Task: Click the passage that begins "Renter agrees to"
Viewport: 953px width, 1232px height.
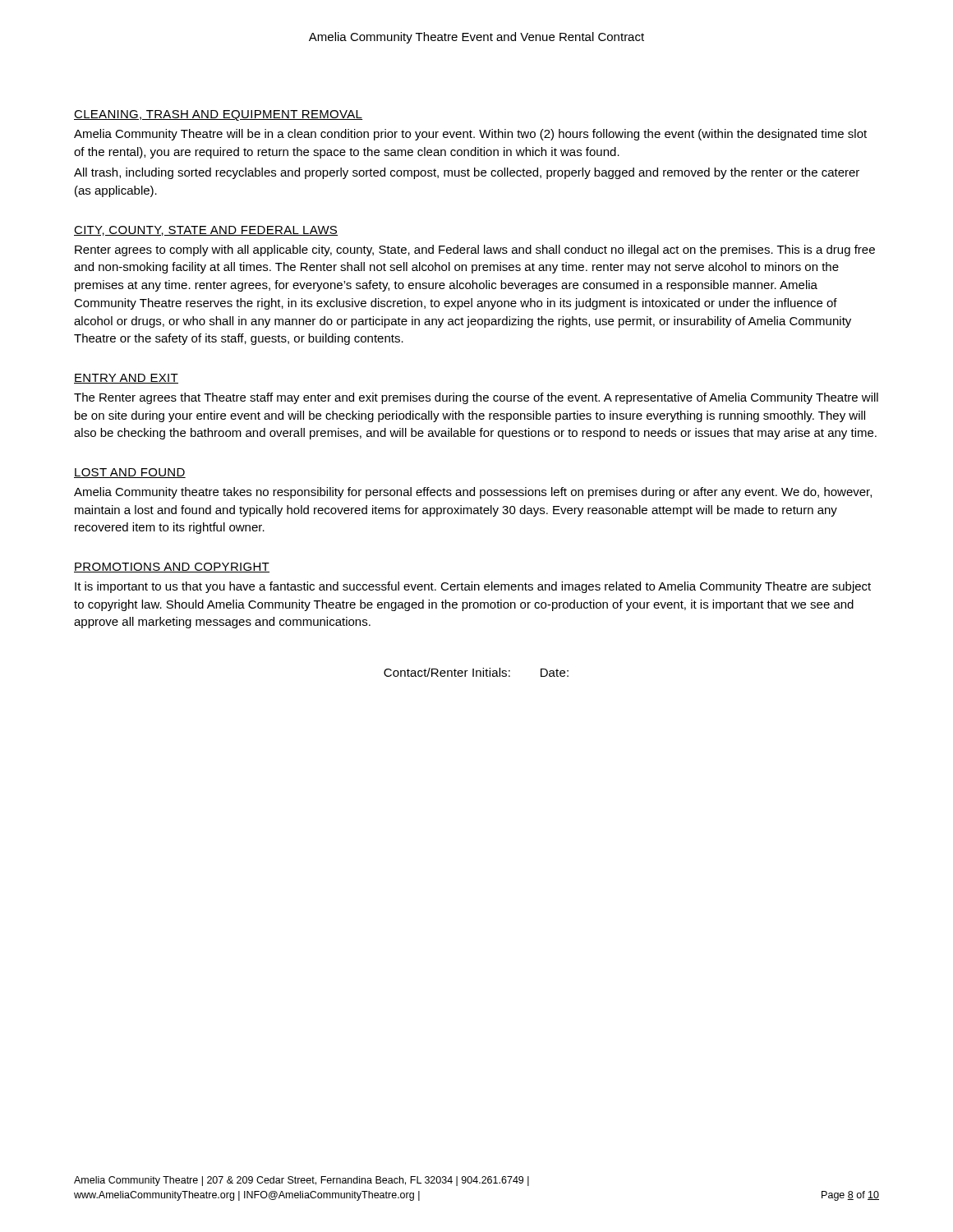Action: pyautogui.click(x=476, y=294)
